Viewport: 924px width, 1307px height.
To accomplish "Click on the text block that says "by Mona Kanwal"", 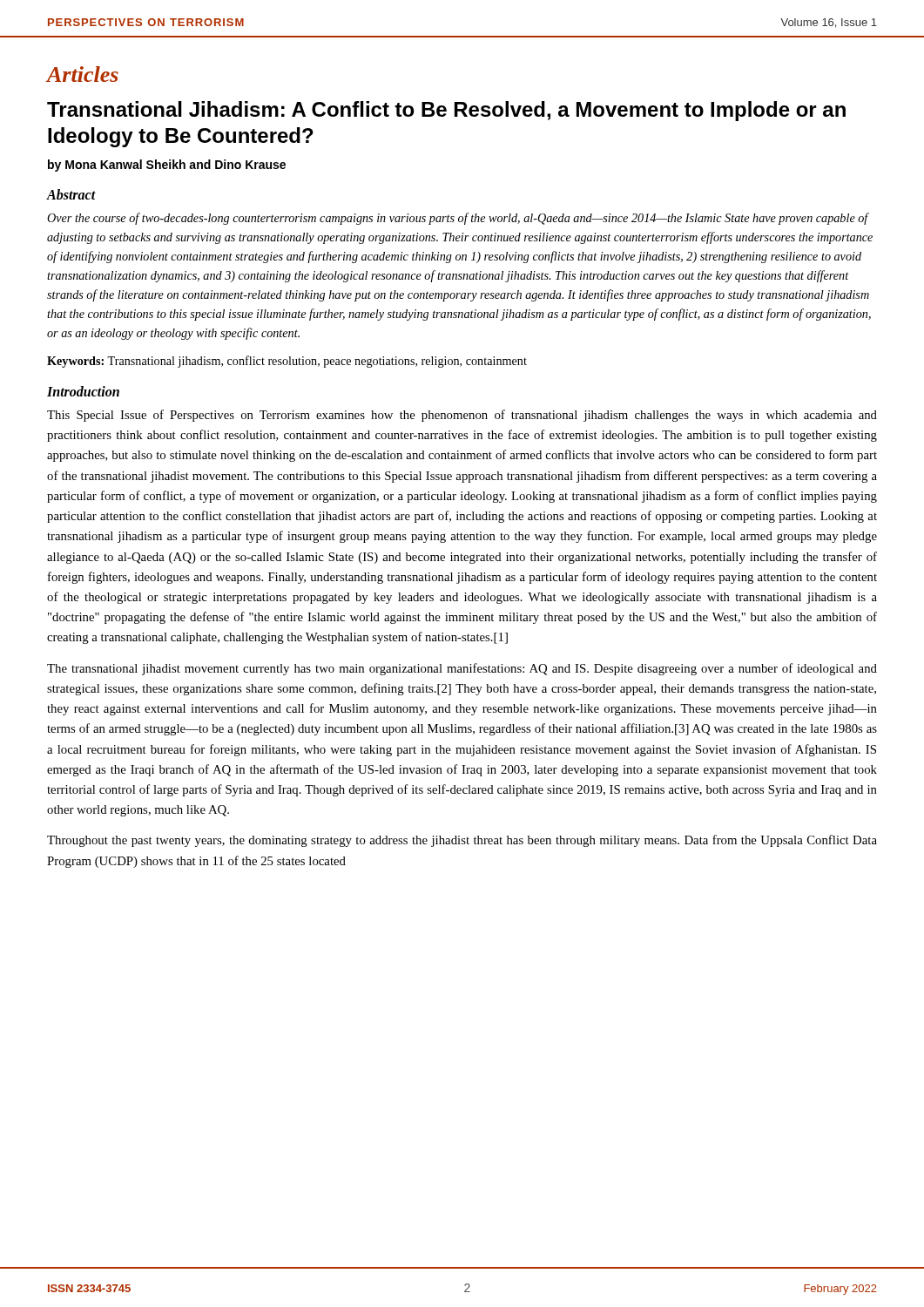I will 167,165.
